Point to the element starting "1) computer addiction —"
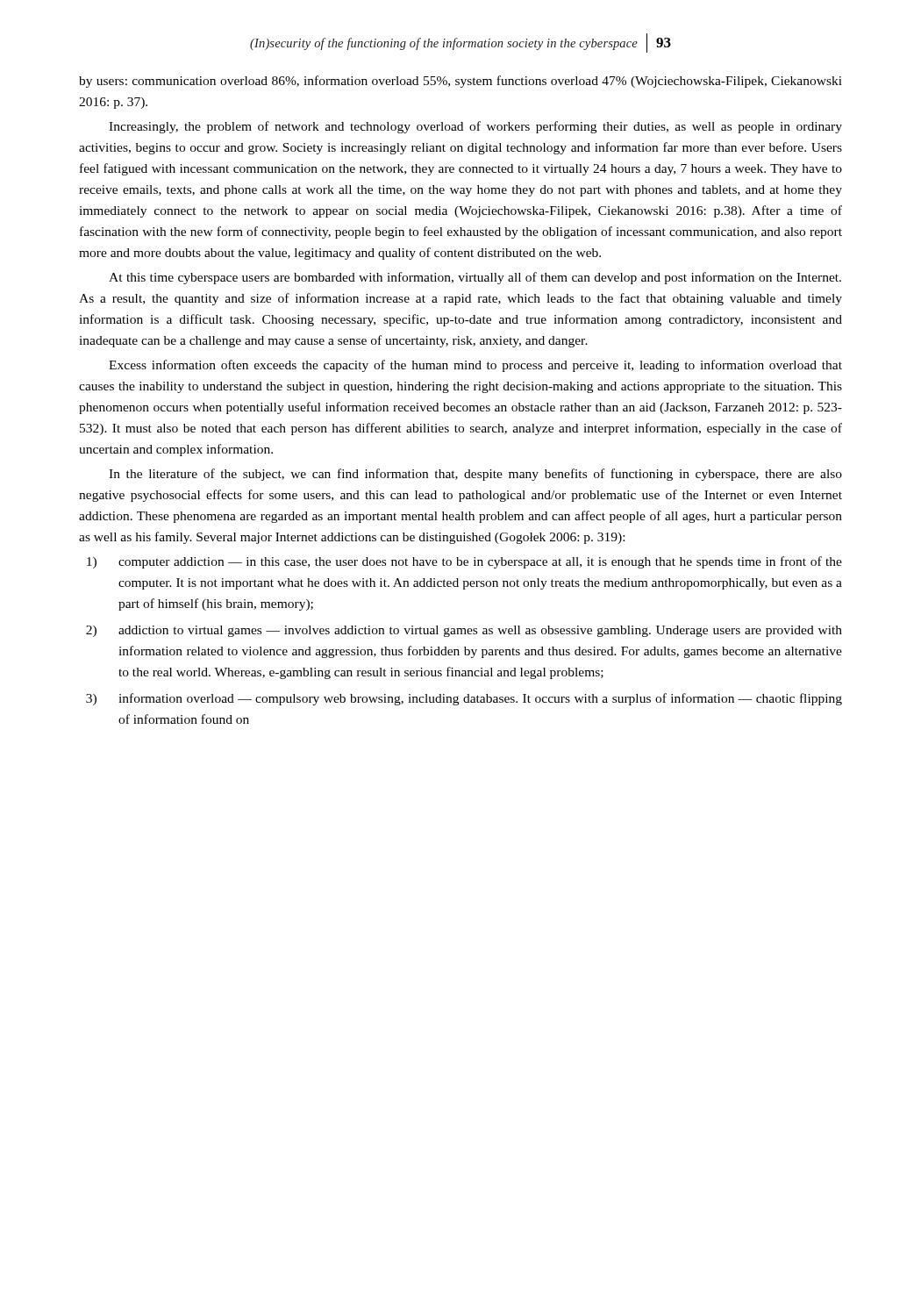 click(460, 583)
